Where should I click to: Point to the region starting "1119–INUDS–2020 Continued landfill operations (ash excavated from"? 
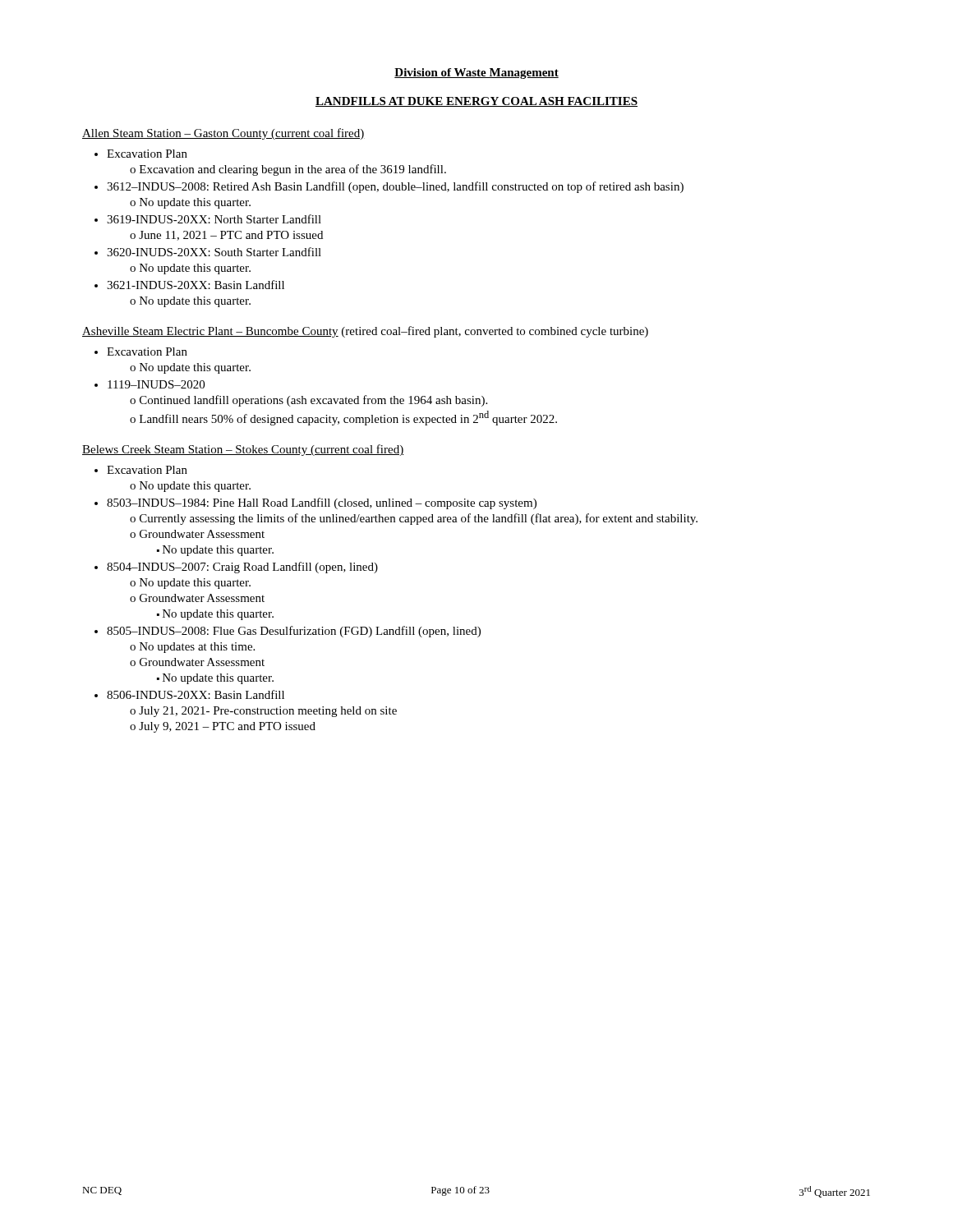pyautogui.click(x=489, y=402)
